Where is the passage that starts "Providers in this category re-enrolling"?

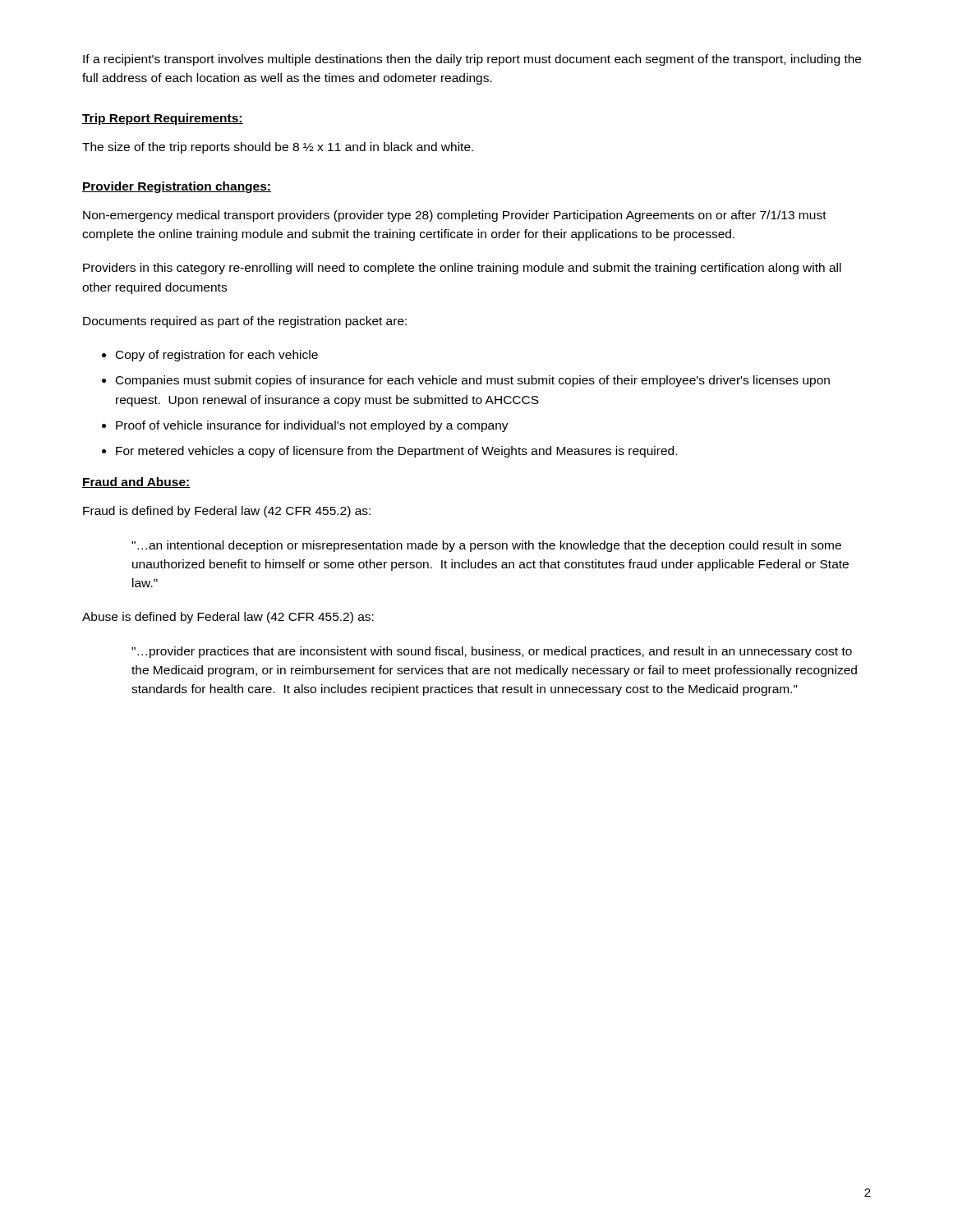tap(462, 277)
